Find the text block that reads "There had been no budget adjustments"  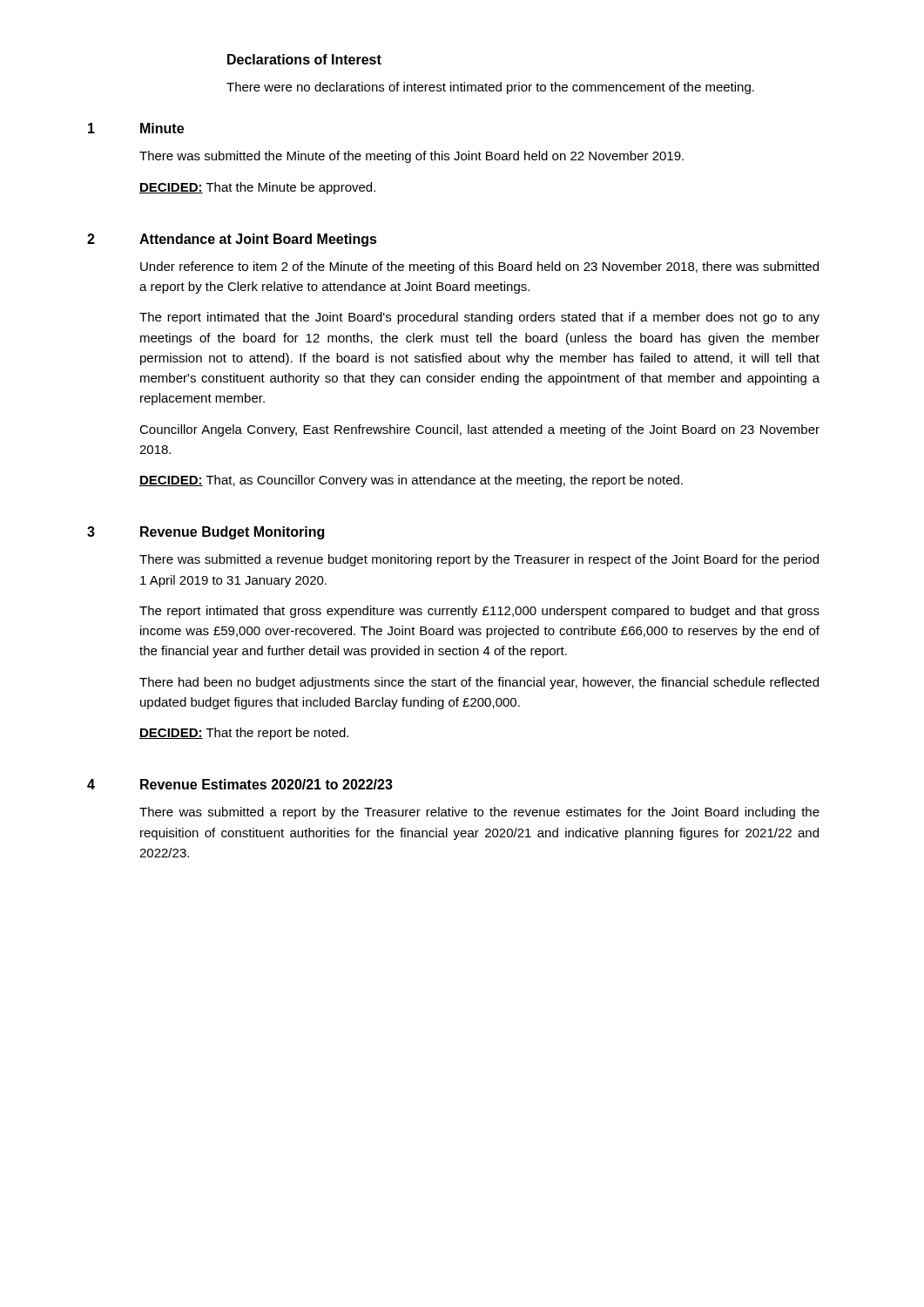[x=479, y=692]
